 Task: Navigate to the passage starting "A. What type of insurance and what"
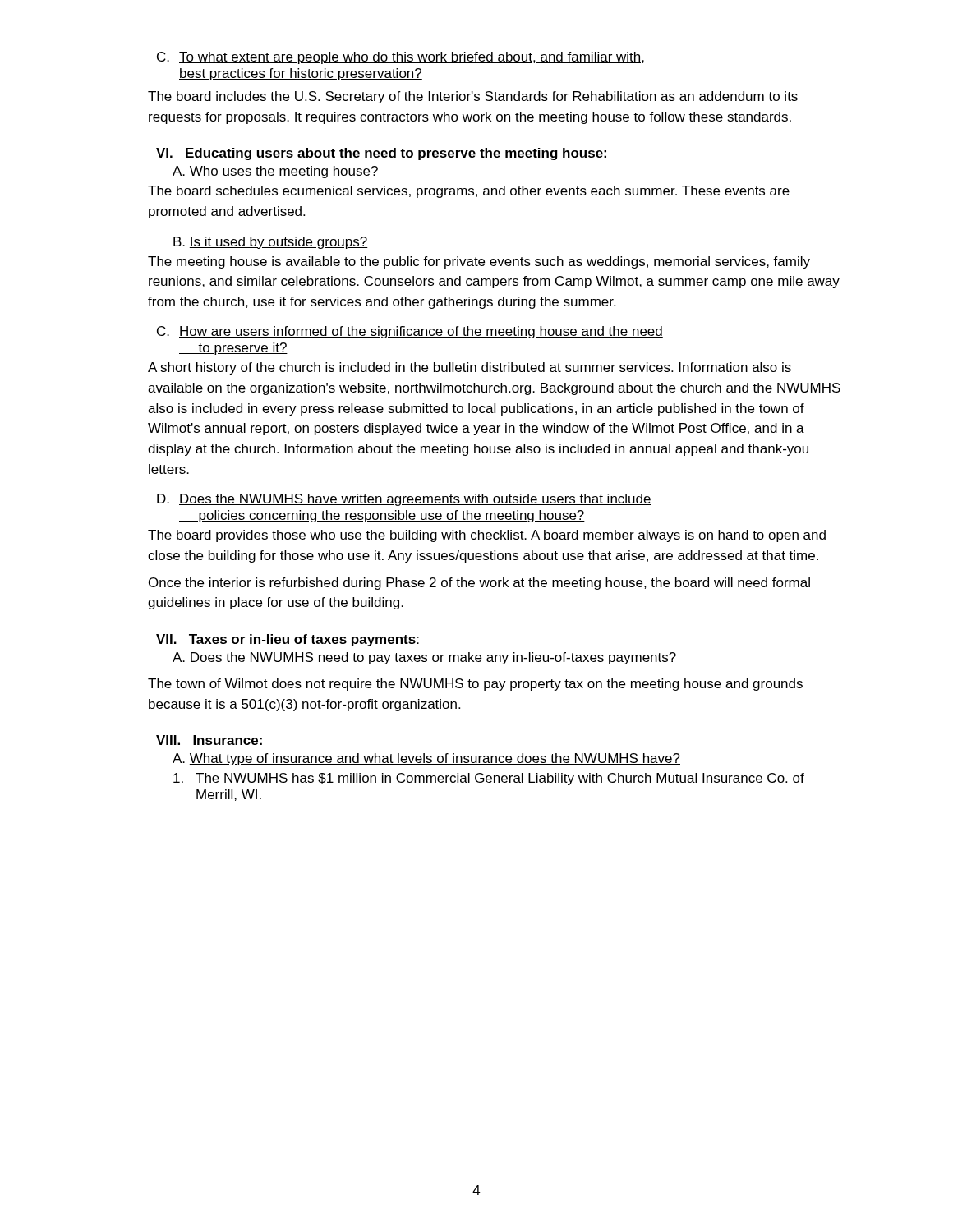[x=426, y=759]
